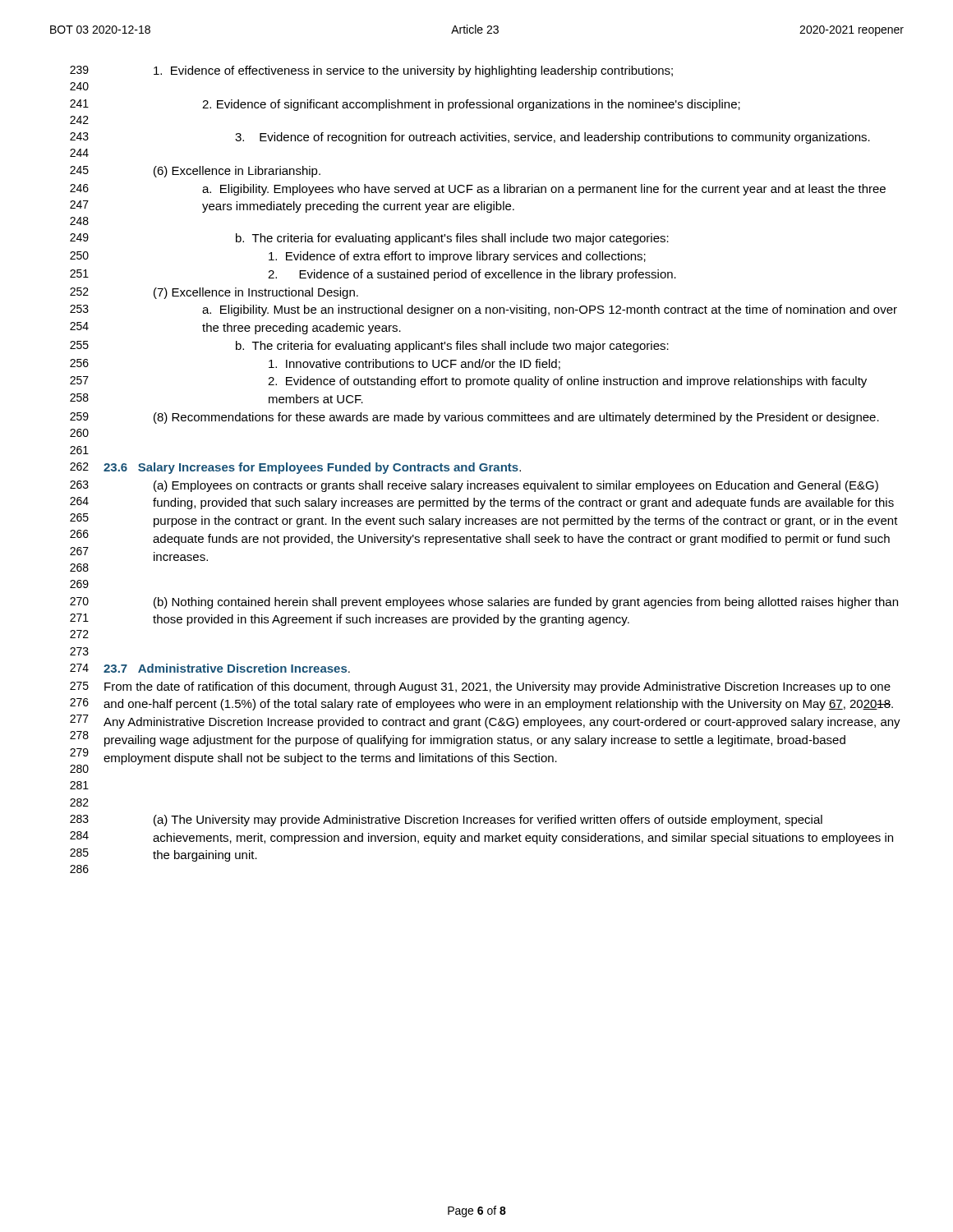Locate the list item with the text "252 (7) Excellence in Instructional Design."
The width and height of the screenshot is (953, 1232).
point(214,293)
